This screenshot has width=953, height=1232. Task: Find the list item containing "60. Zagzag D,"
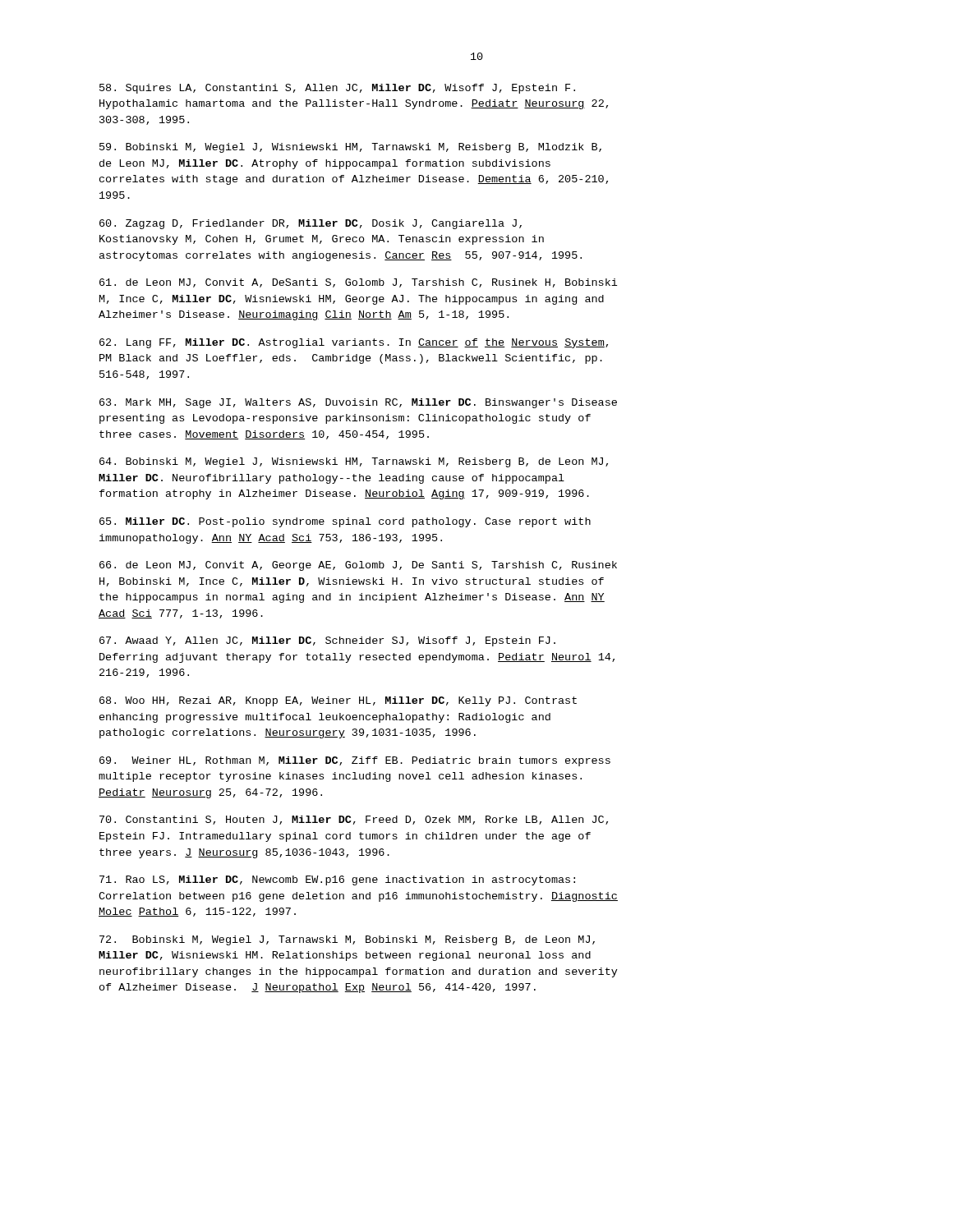[342, 239]
